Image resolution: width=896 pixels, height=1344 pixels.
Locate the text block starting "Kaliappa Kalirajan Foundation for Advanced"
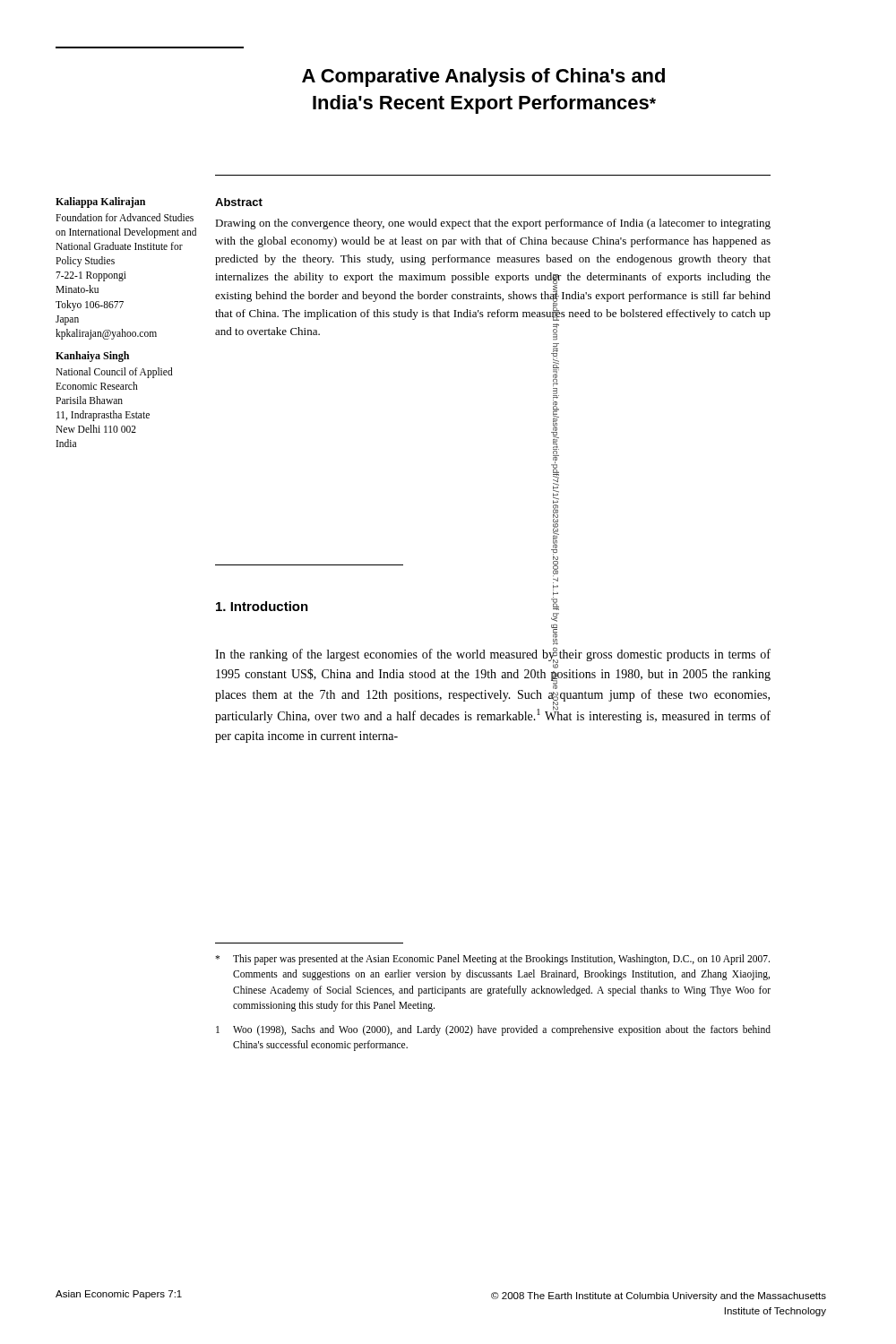point(129,323)
